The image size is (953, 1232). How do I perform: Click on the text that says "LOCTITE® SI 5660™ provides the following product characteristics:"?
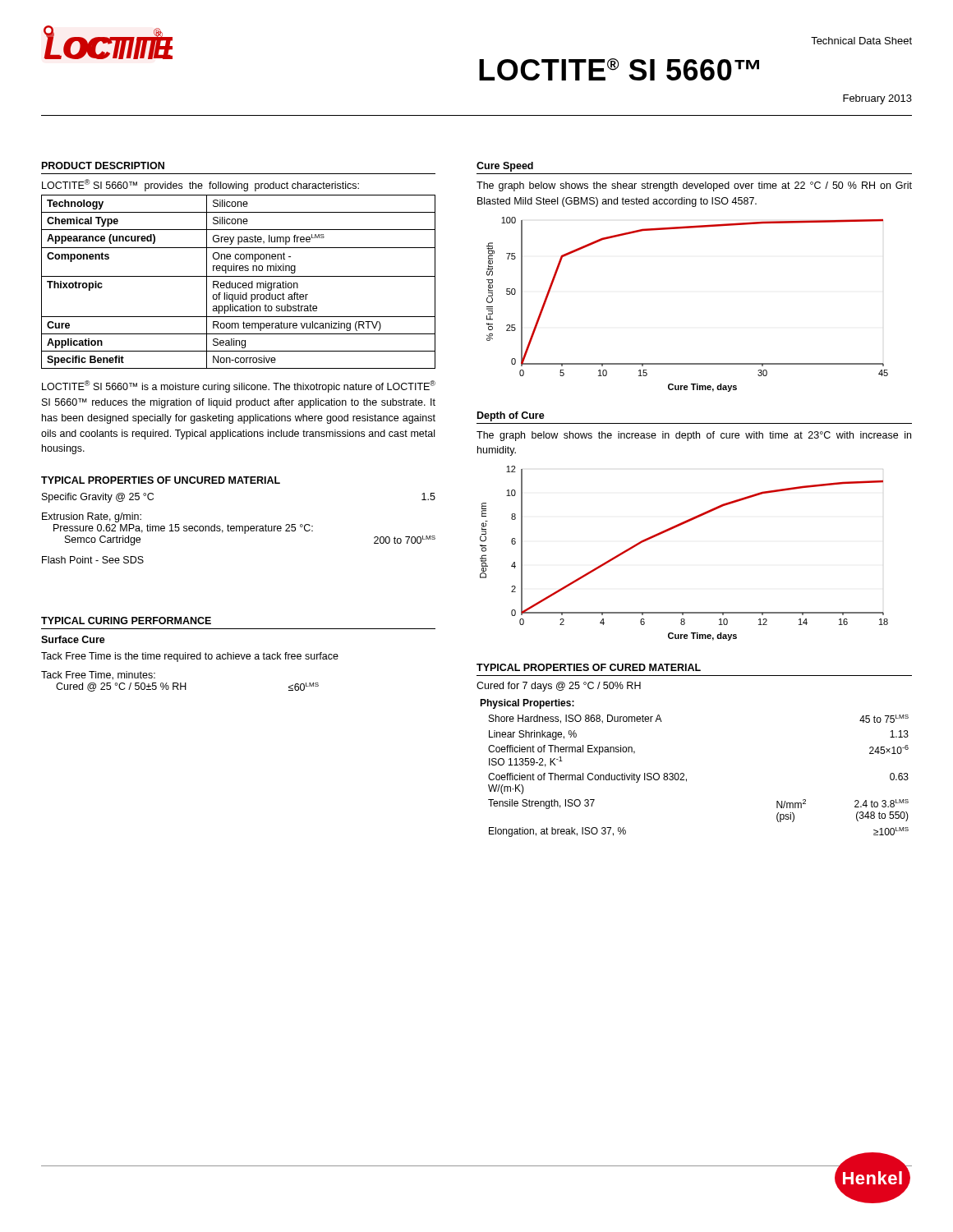pos(201,185)
